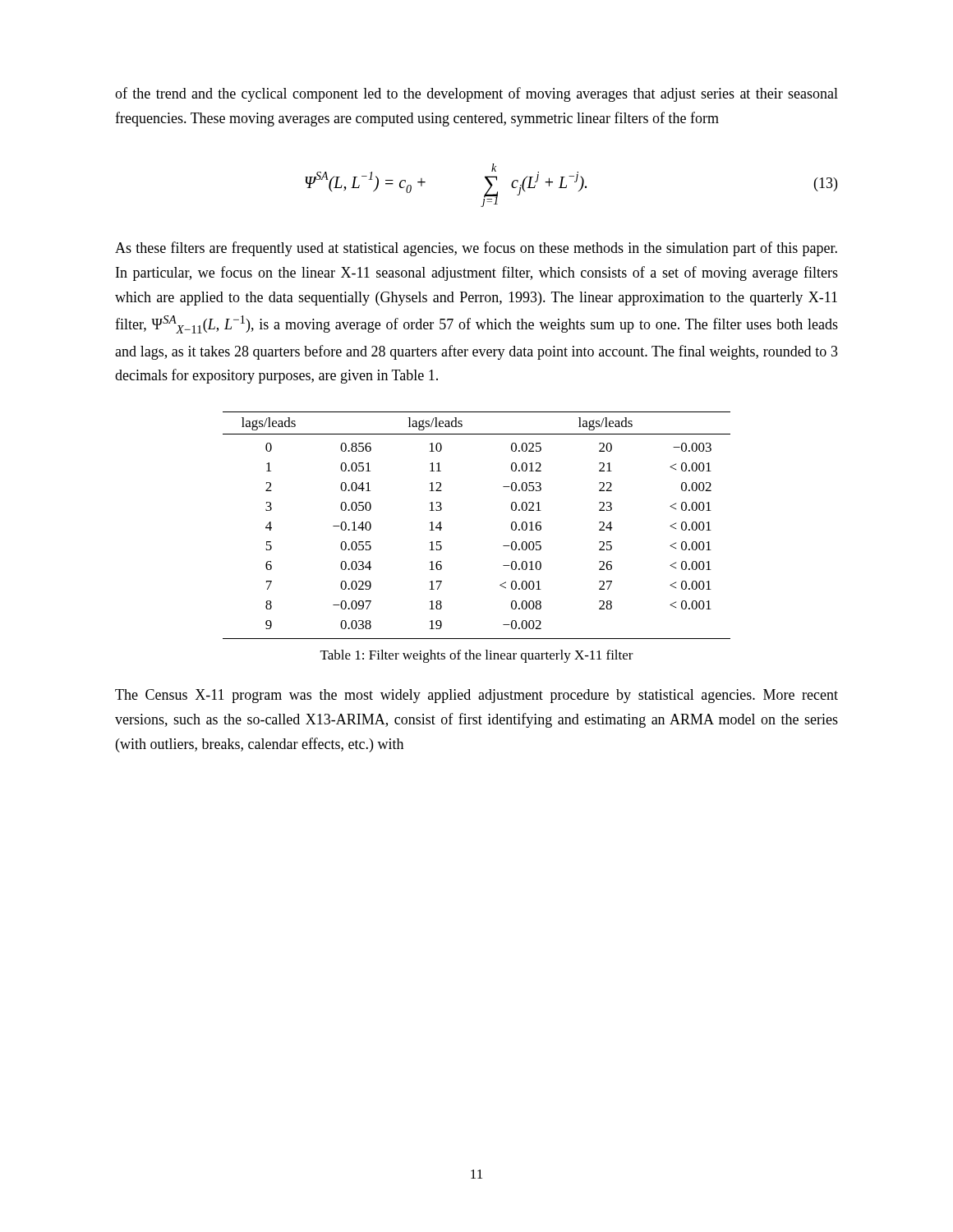Locate the block of text that opens with "The Census X-11 program was the"

click(x=476, y=719)
